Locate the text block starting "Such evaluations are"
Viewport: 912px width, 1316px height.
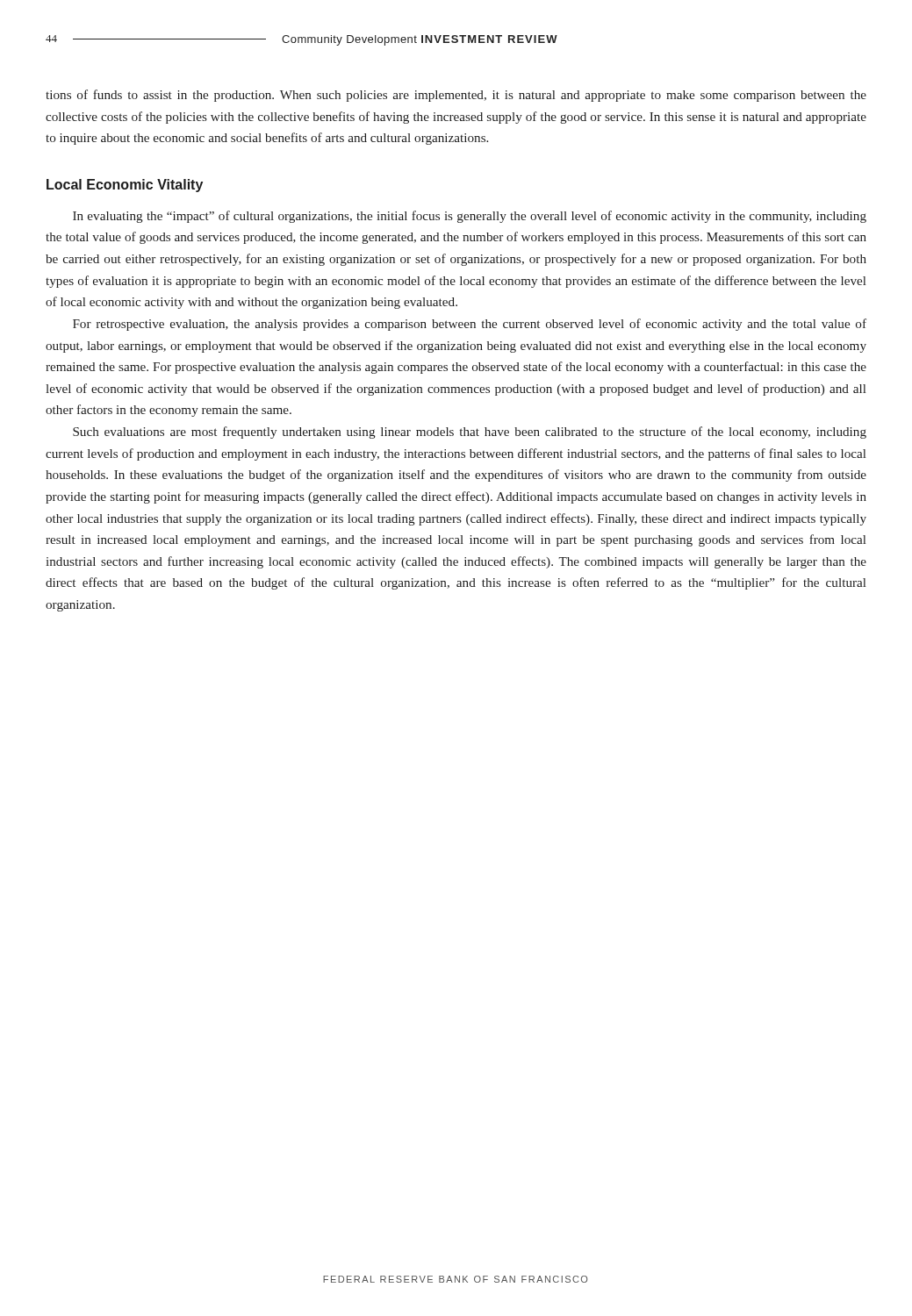tap(456, 518)
